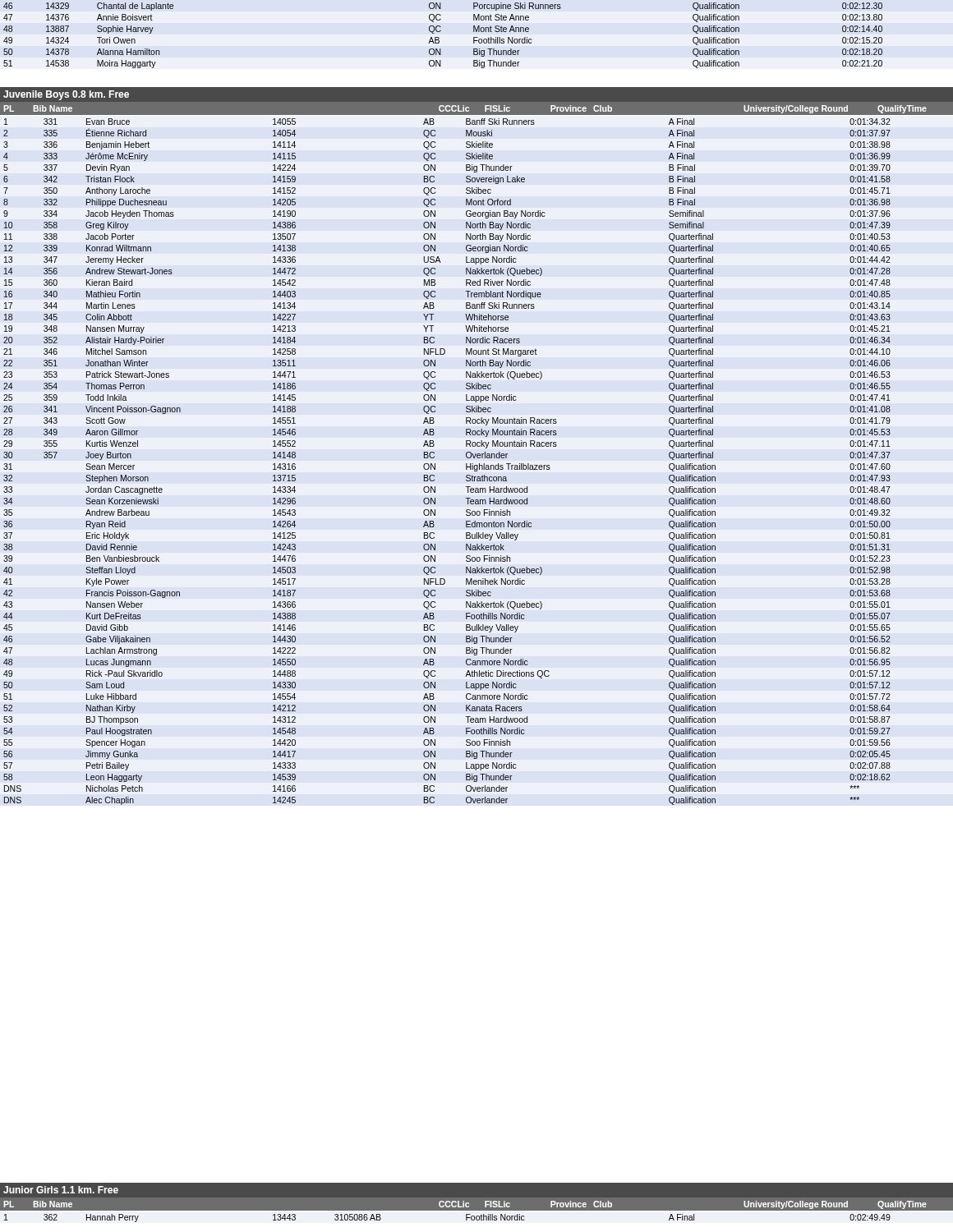Click on the section header that says "Junior Girls 1.1 km."
The height and width of the screenshot is (1232, 953).
(476, 1197)
